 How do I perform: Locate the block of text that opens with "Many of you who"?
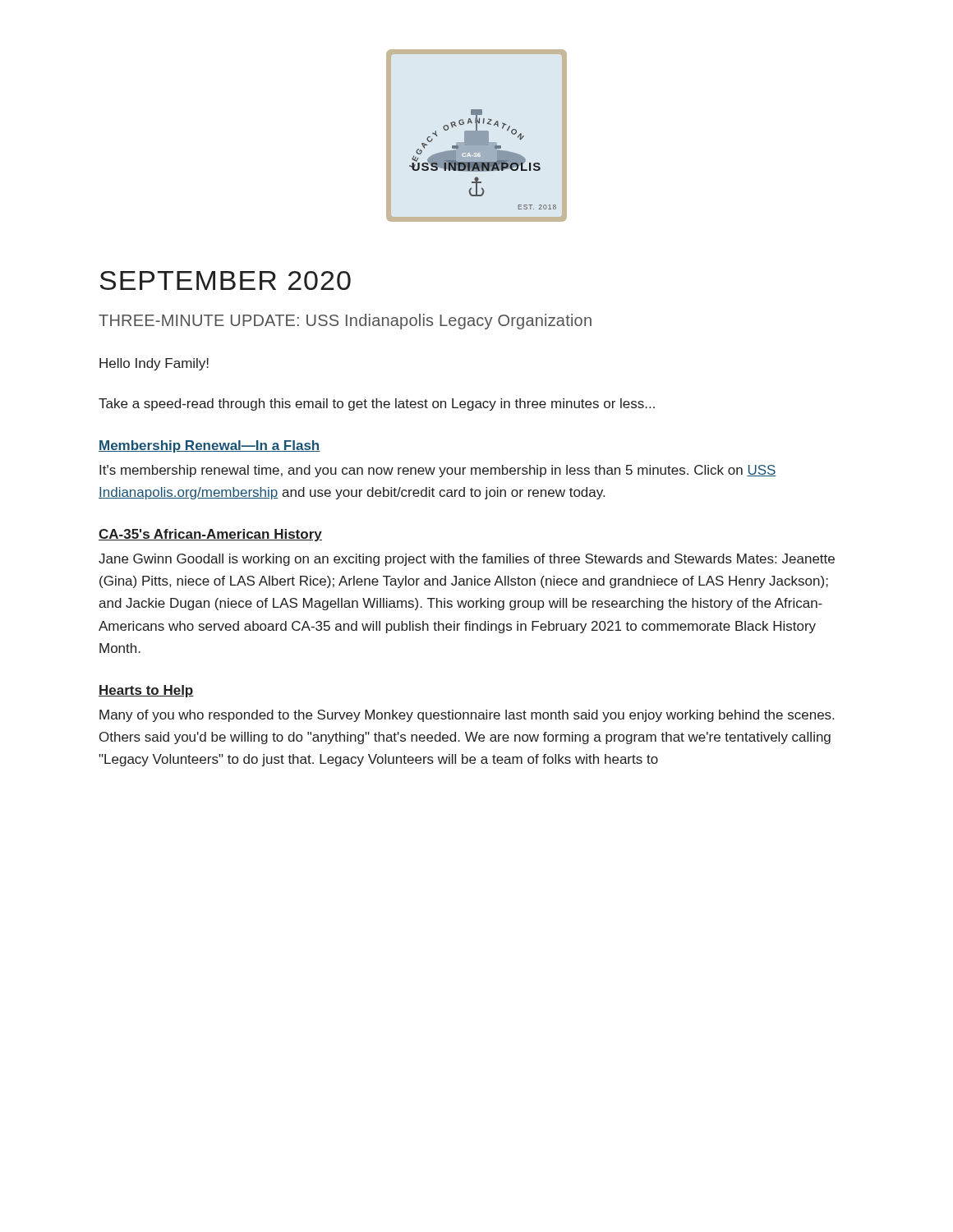(467, 737)
